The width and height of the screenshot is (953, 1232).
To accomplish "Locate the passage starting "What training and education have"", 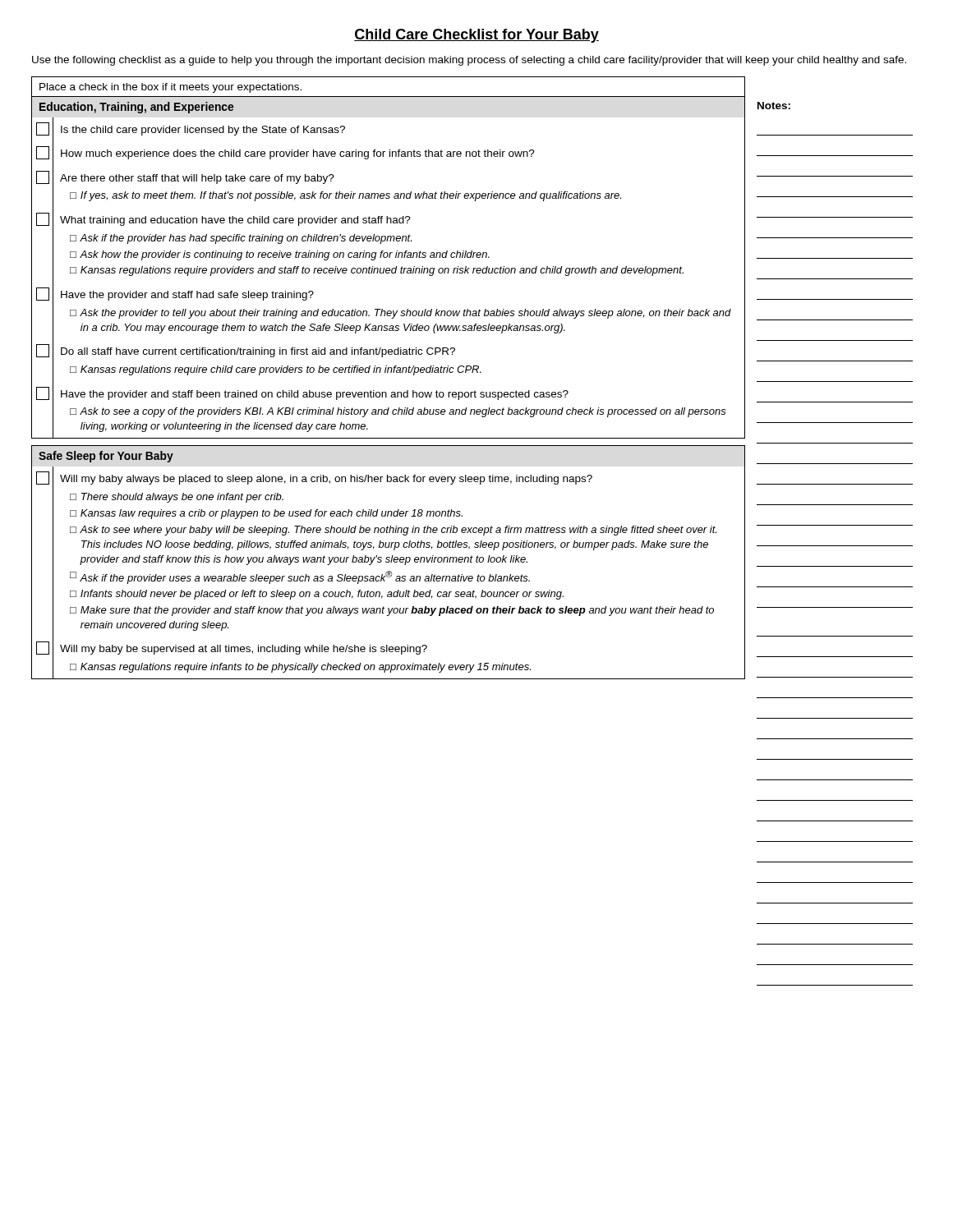I will coord(388,245).
